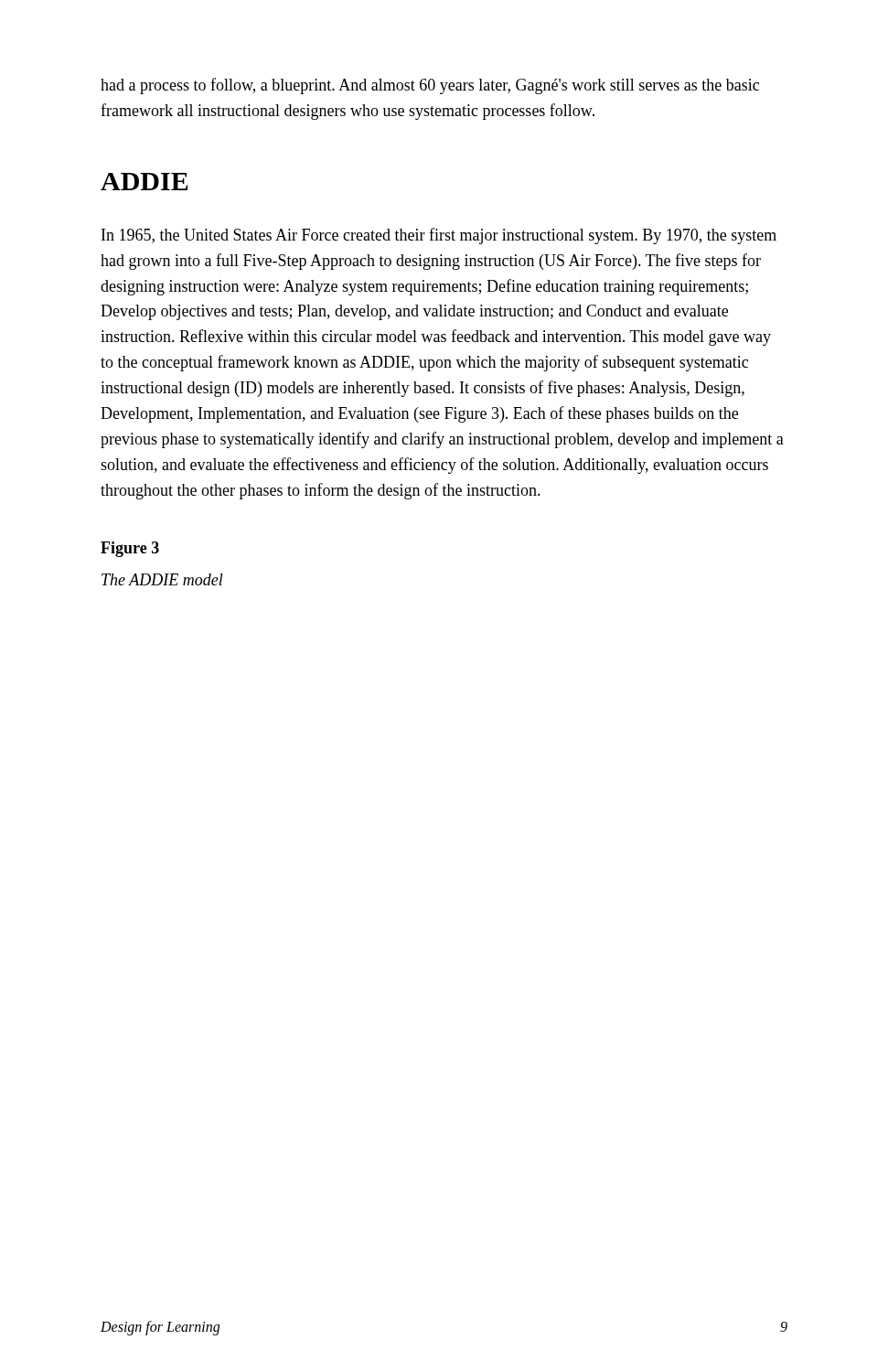Find the block on this page that starts "In 1965, the United"
Screen dimensions: 1372x888
point(442,362)
